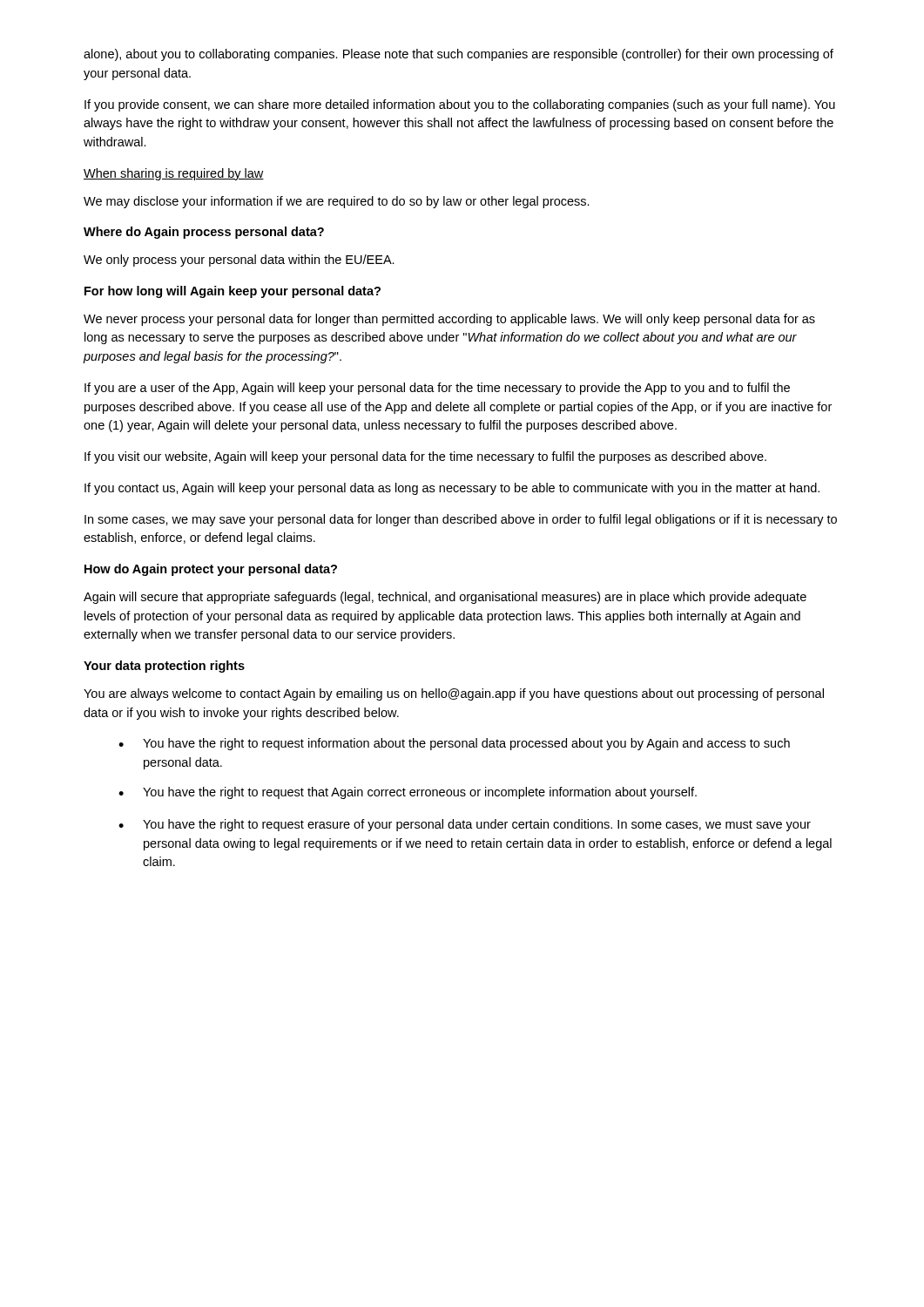This screenshot has height=1307, width=924.
Task: Find the text block with the text "If you contact us,"
Action: pyautogui.click(x=452, y=488)
